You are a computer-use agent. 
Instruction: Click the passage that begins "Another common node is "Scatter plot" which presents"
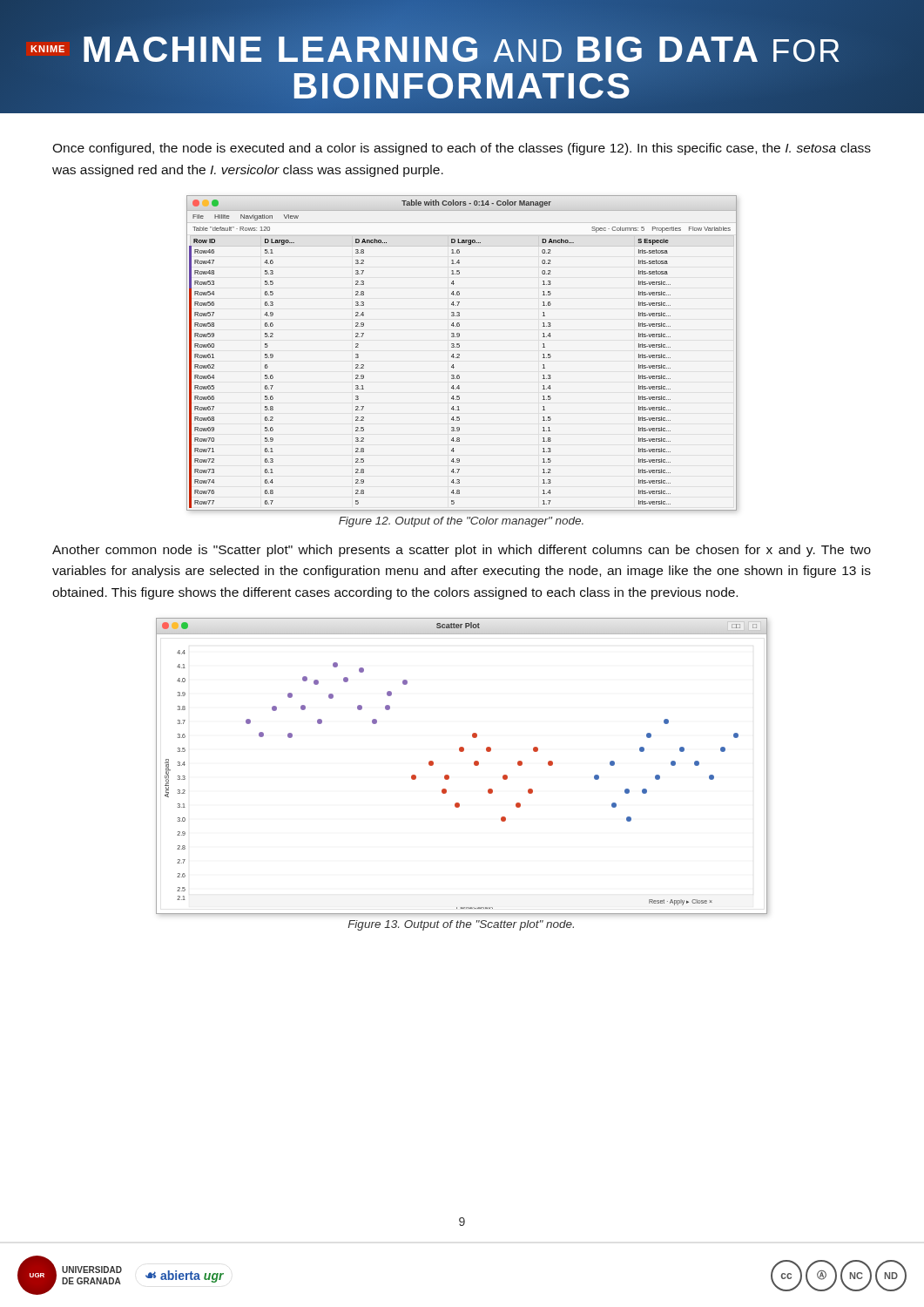462,571
